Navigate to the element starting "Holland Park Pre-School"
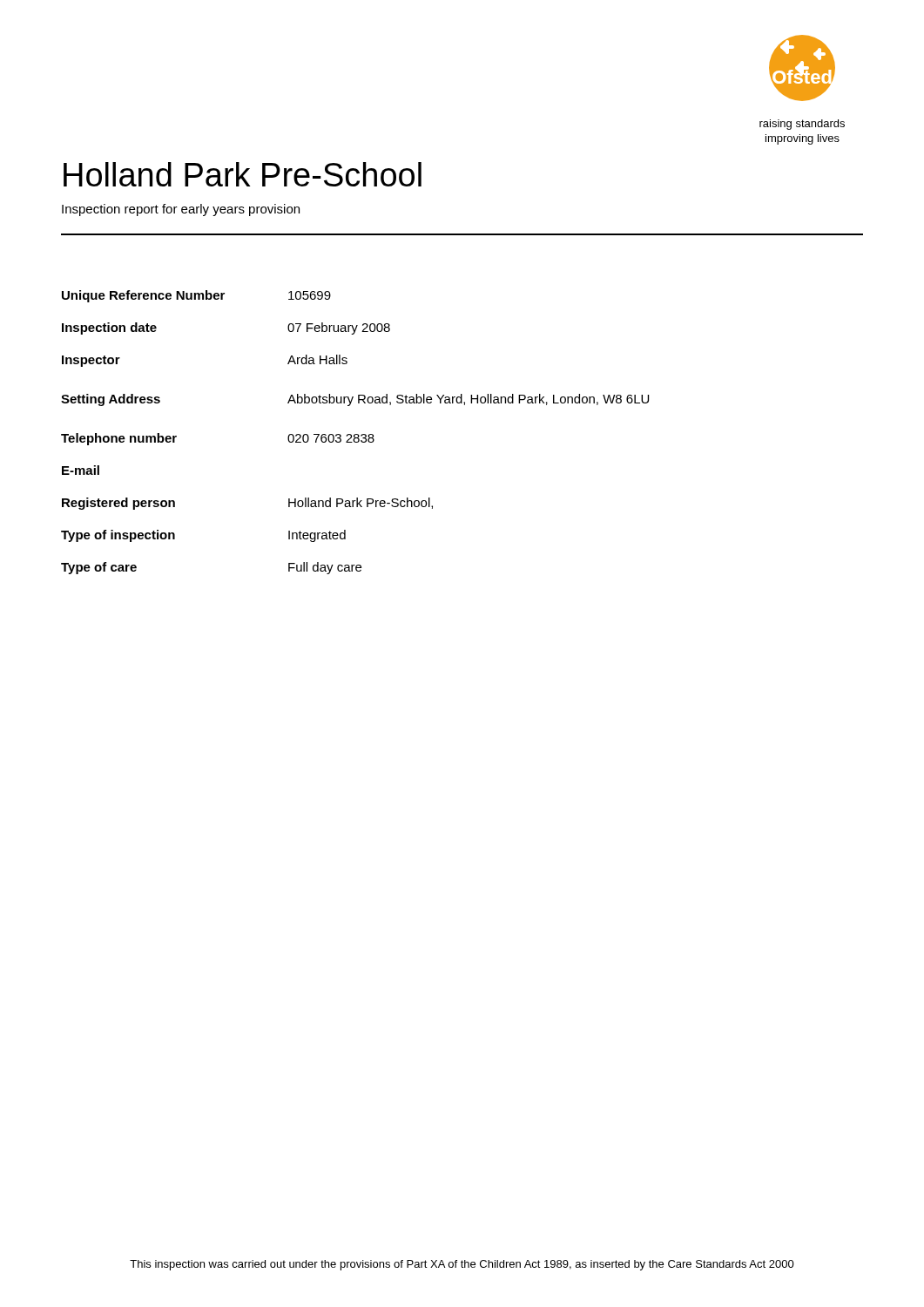 [243, 174]
